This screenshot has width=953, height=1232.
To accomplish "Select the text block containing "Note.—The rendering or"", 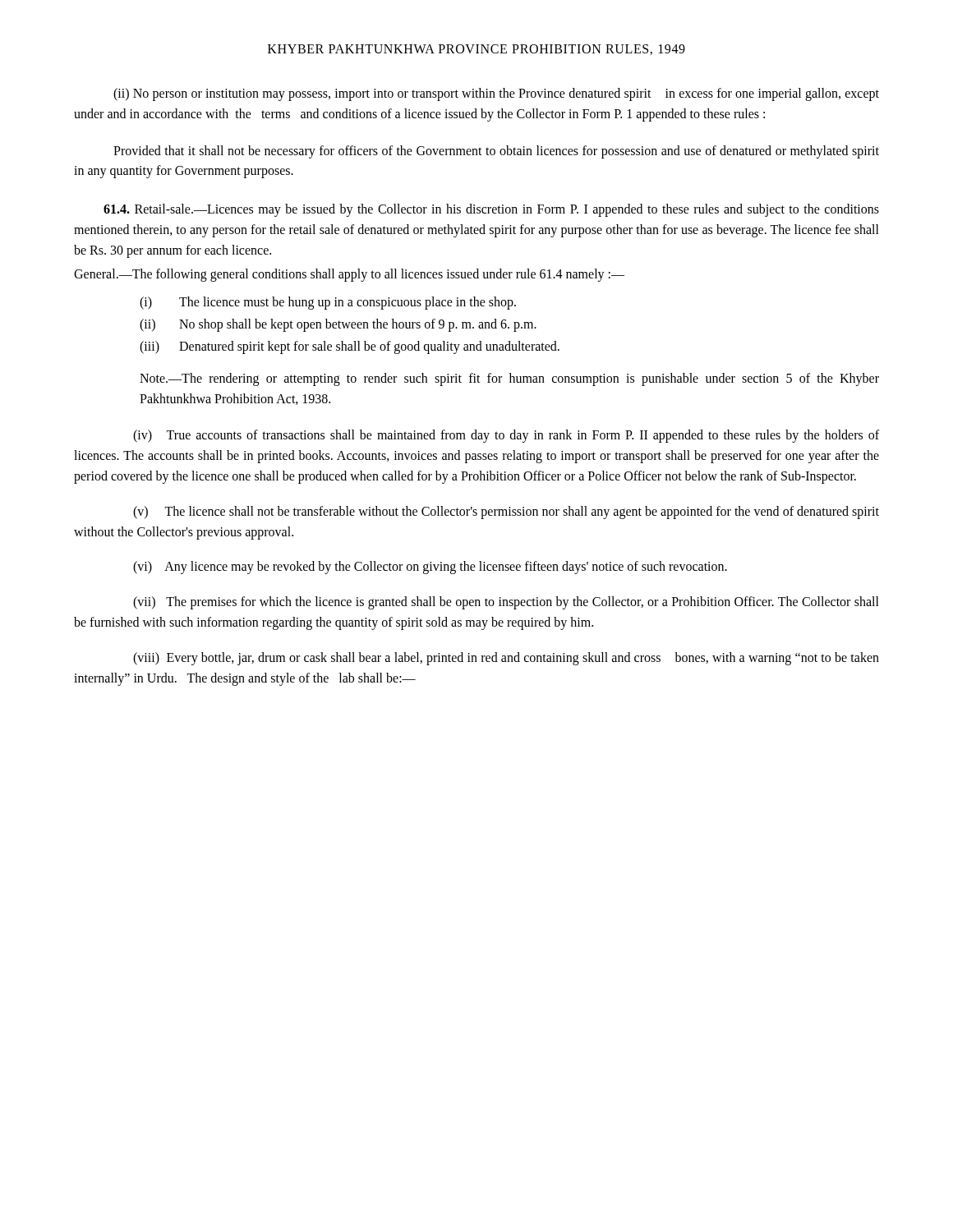I will tap(509, 388).
